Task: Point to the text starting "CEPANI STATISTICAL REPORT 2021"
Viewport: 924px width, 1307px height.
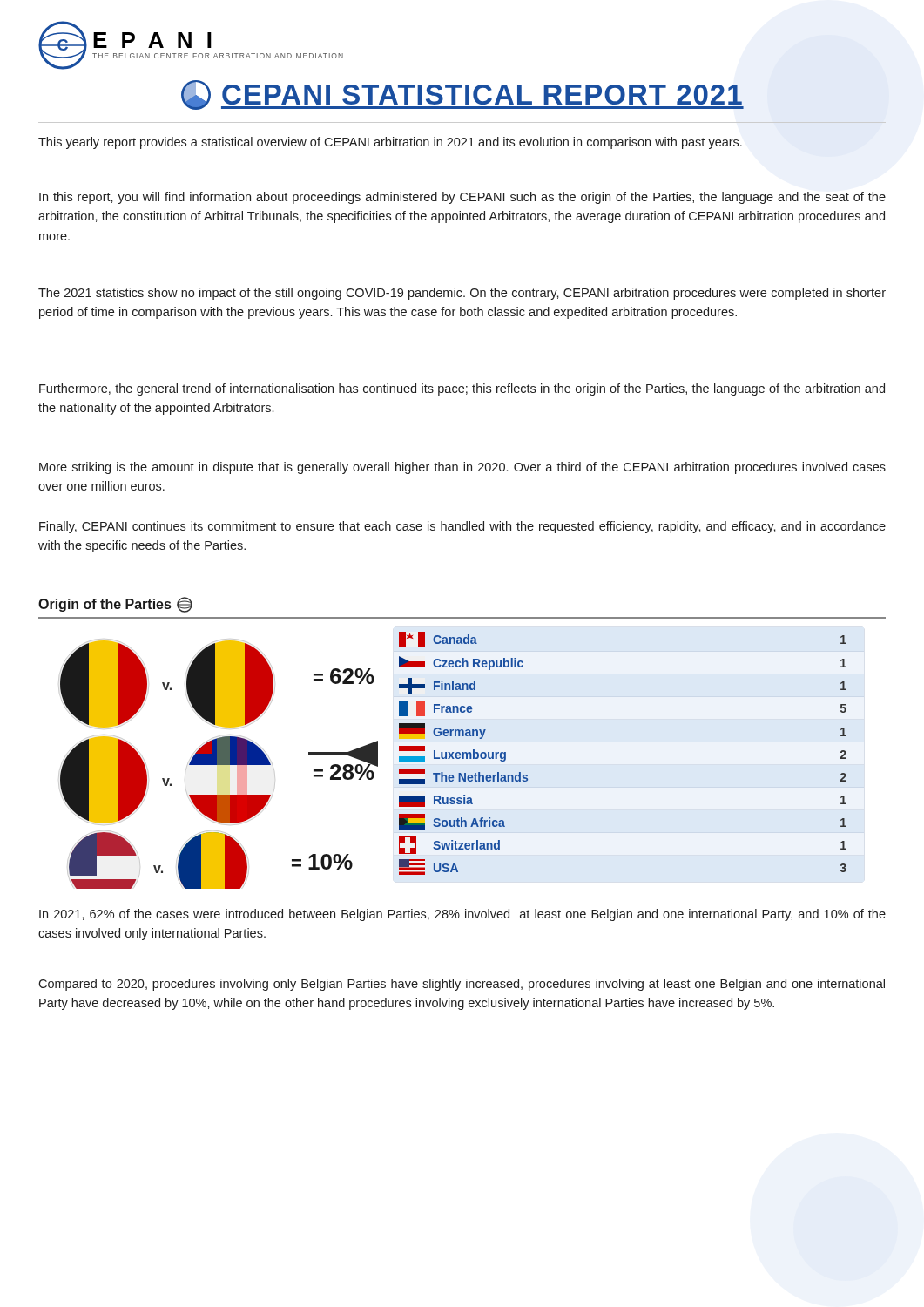Action: pos(462,95)
